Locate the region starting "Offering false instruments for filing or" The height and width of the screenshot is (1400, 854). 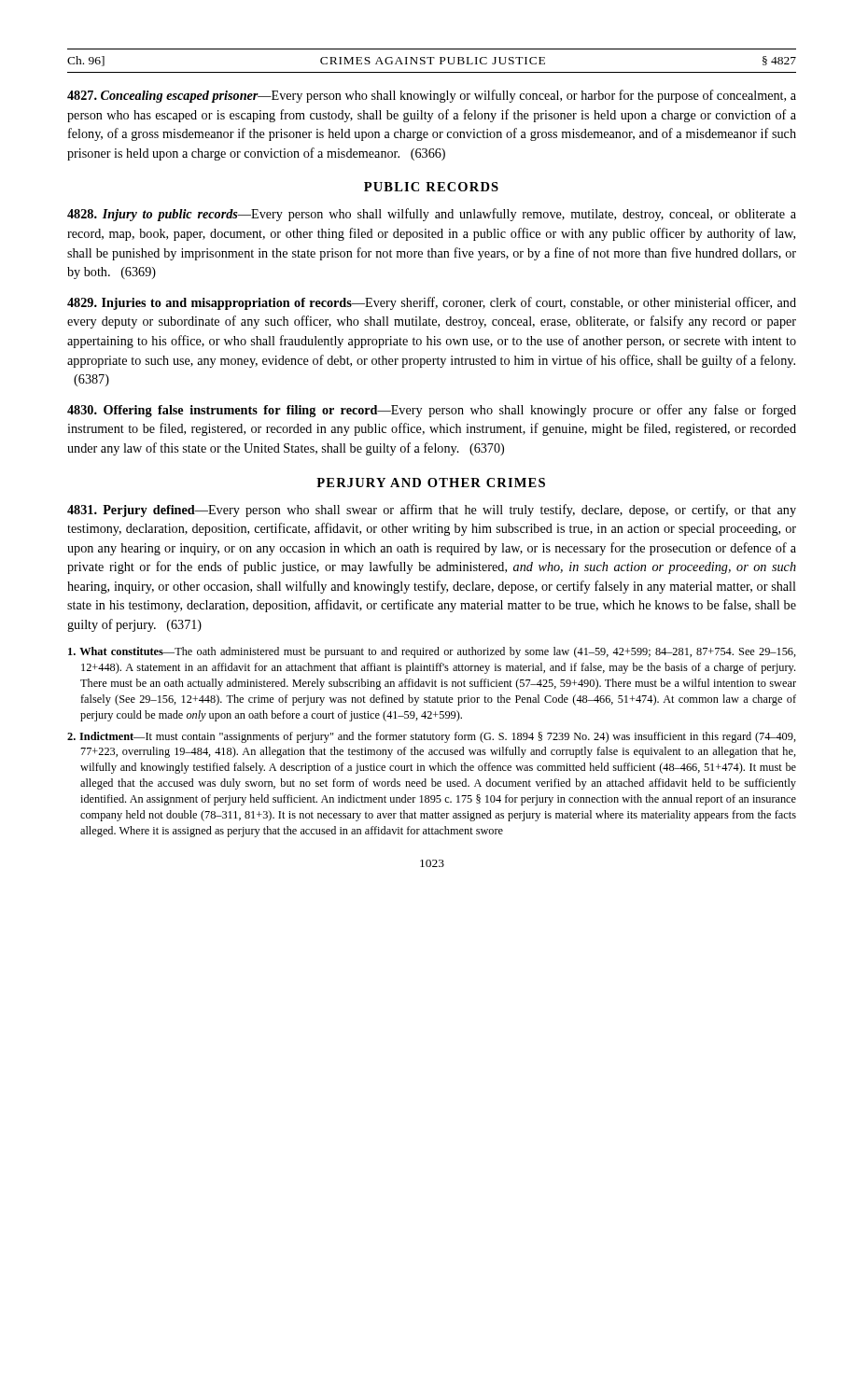pyautogui.click(x=432, y=429)
